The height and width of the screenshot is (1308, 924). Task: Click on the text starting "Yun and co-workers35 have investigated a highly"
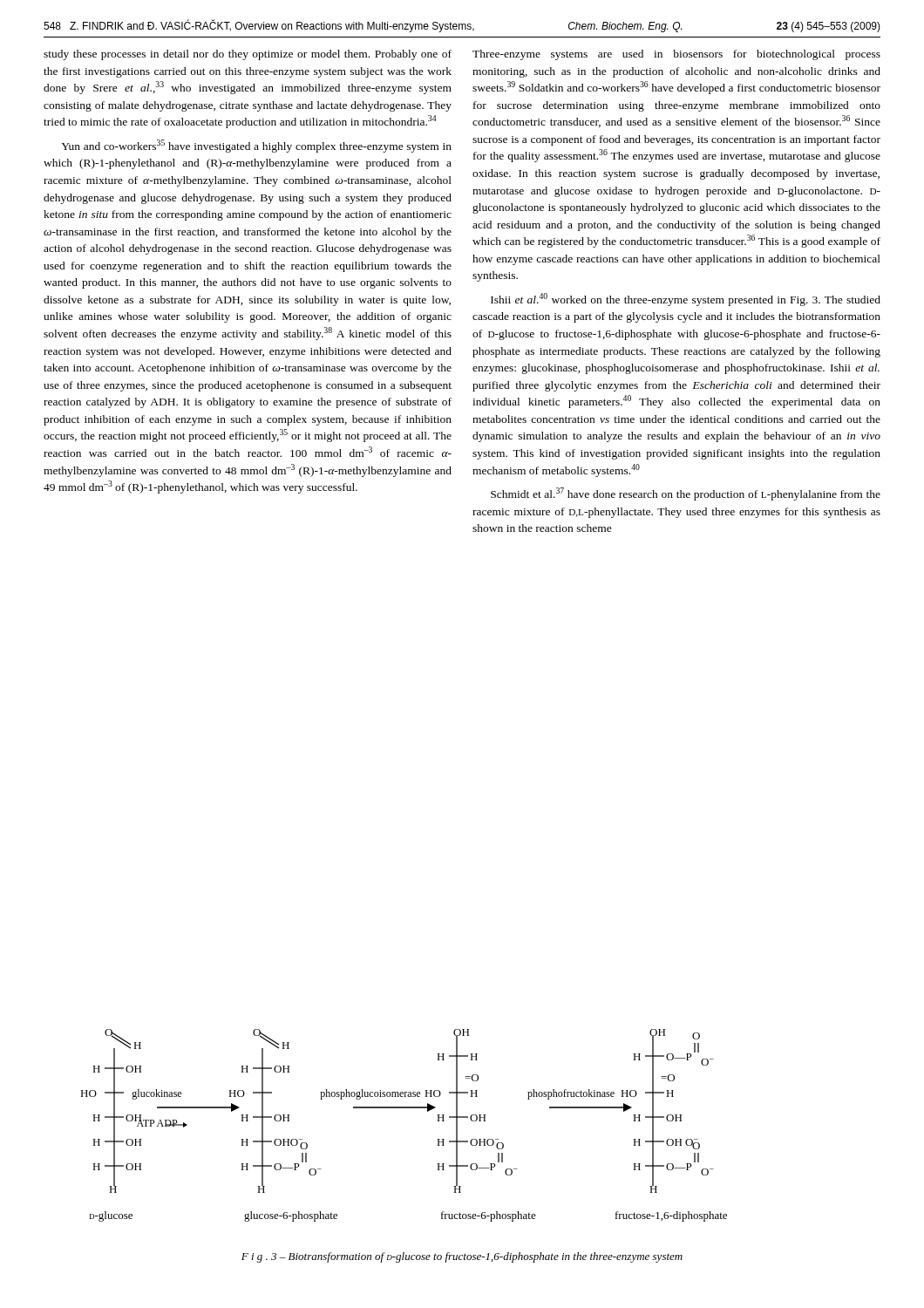pyautogui.click(x=248, y=317)
